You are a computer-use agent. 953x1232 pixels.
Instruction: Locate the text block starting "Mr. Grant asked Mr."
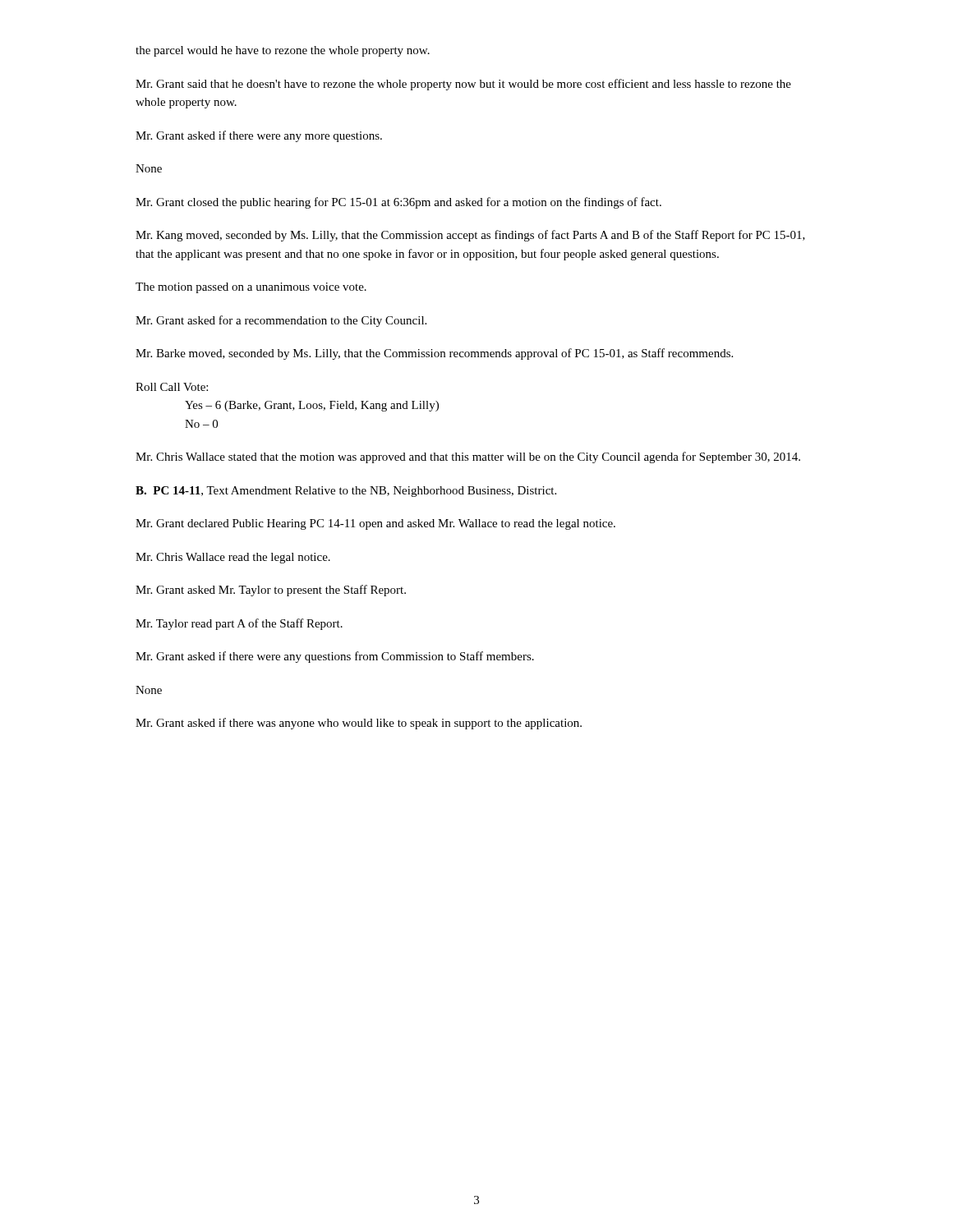click(x=271, y=590)
